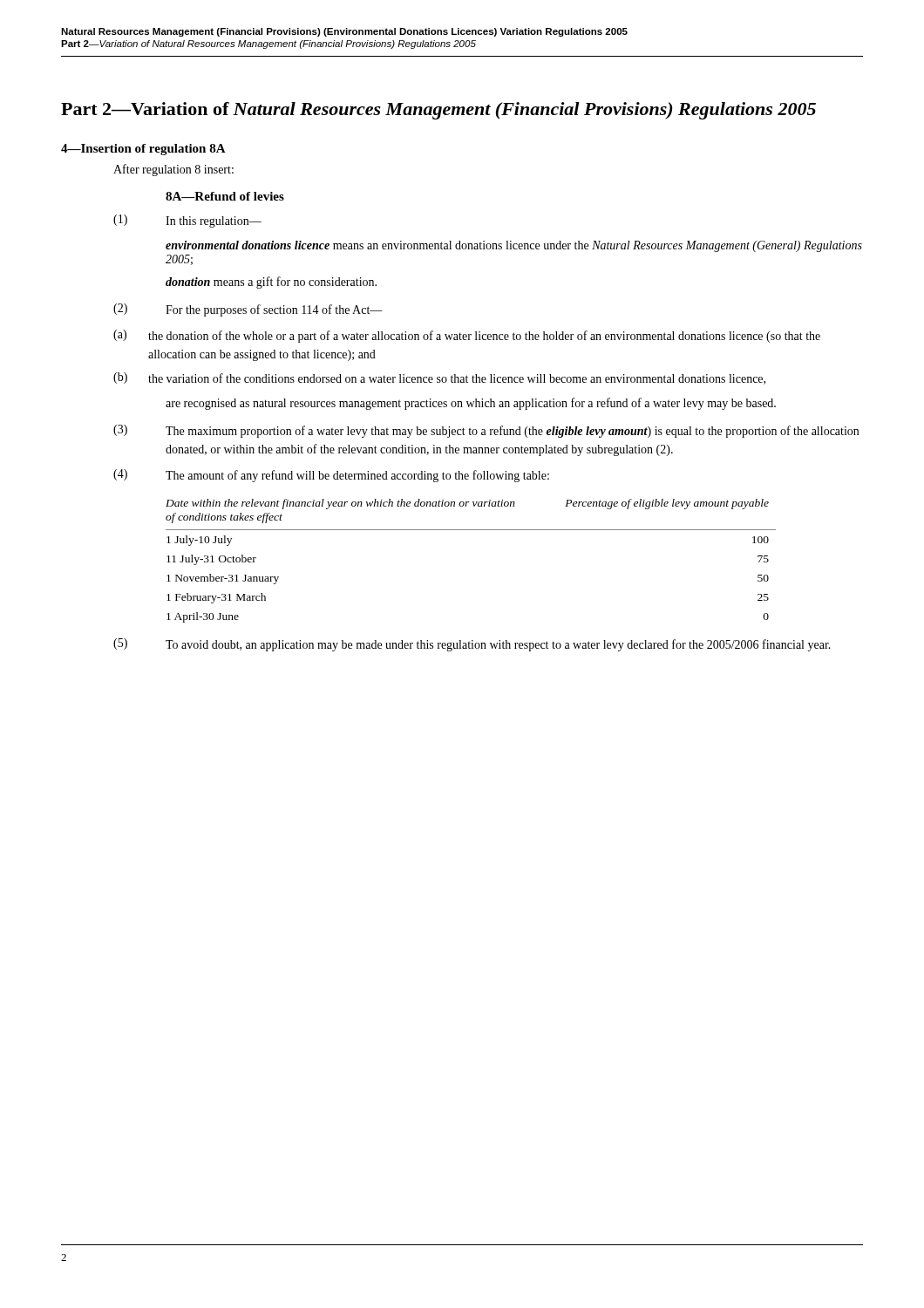Select the list item that reads "(b) the variation of the conditions endorsed on"

point(488,379)
